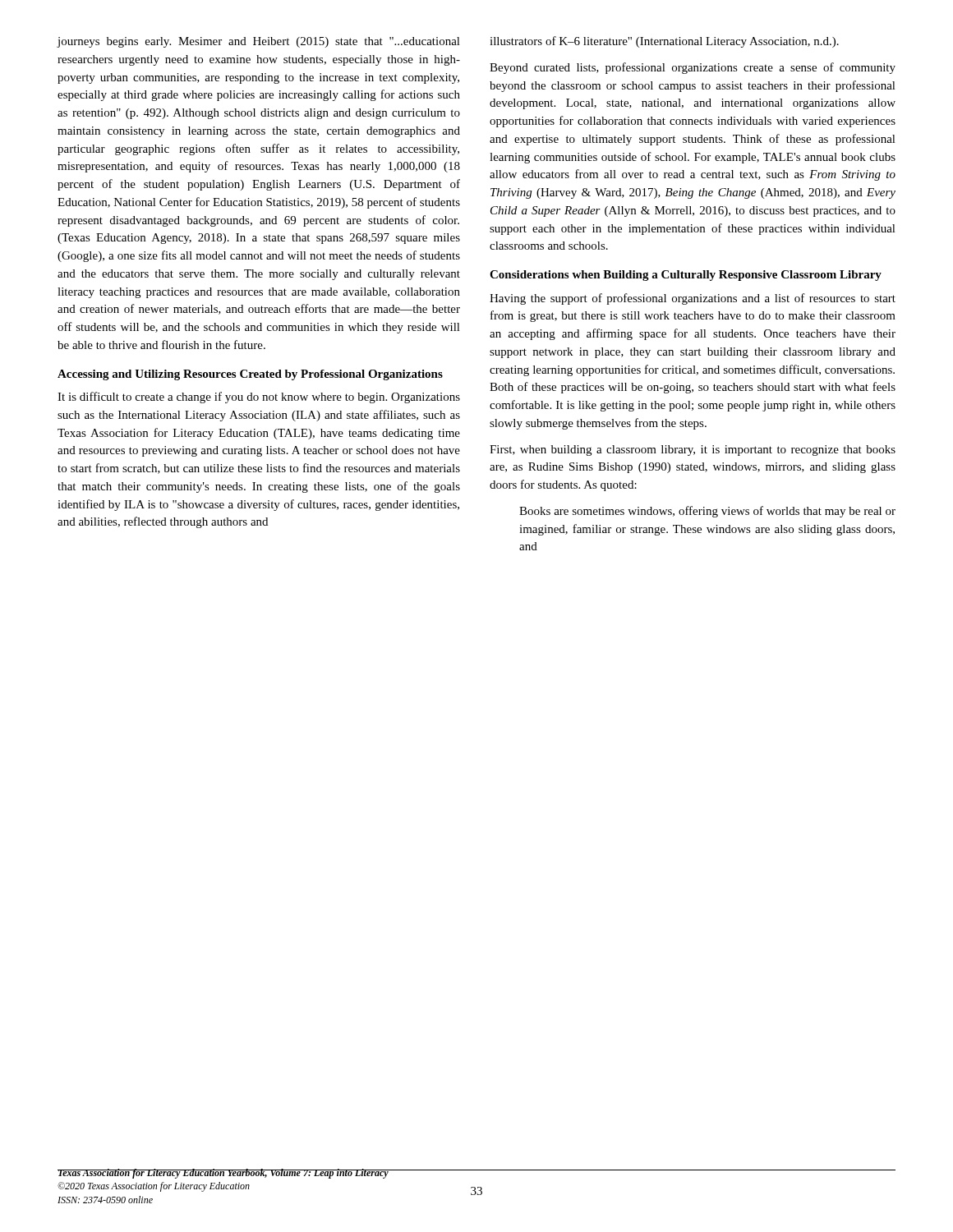Where is the passage that starts "Beyond curated lists, professional organizations"?
Image resolution: width=953 pixels, height=1232 pixels.
point(693,157)
